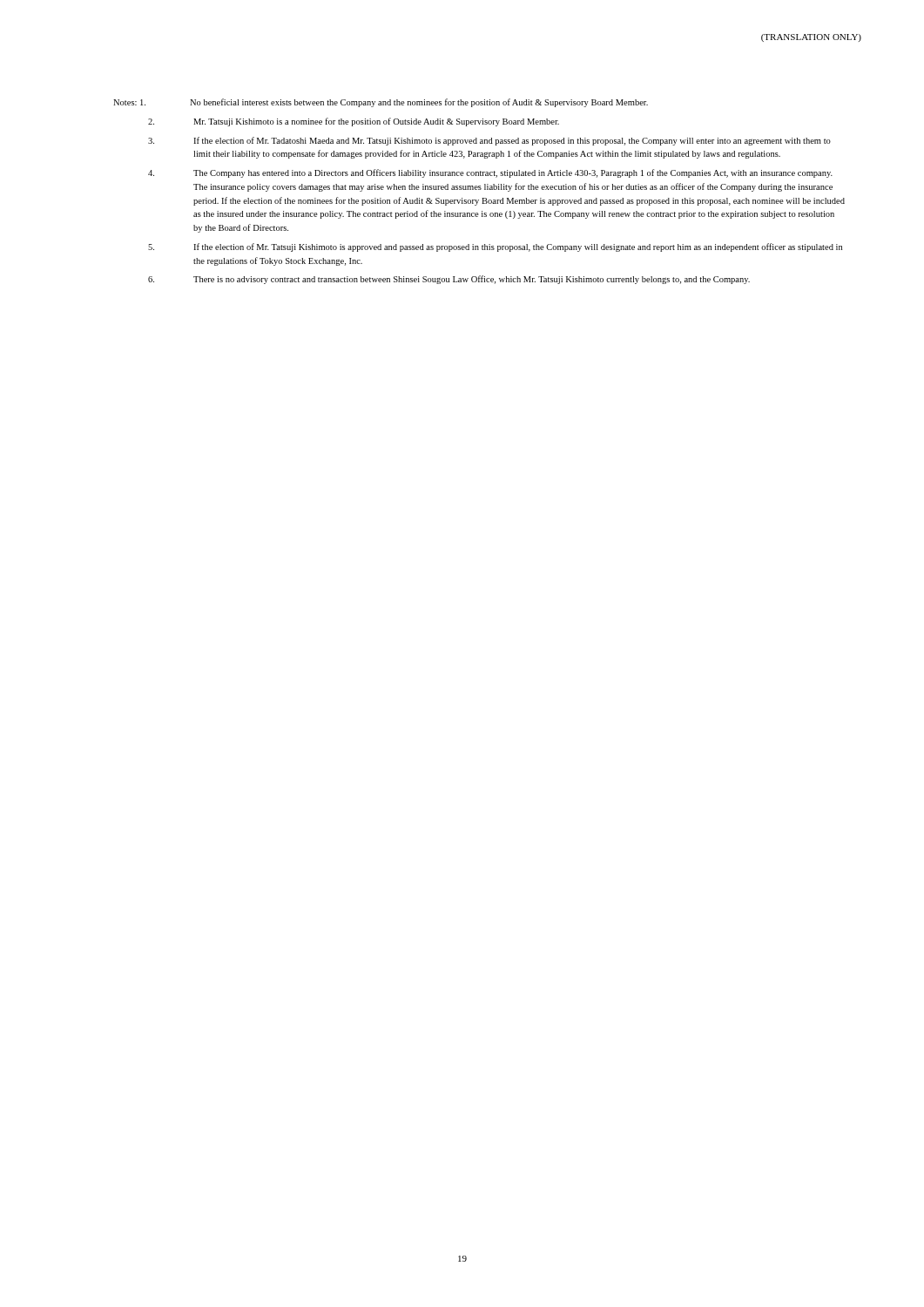
Task: Navigate to the passage starting "3. If the election of"
Action: point(479,147)
